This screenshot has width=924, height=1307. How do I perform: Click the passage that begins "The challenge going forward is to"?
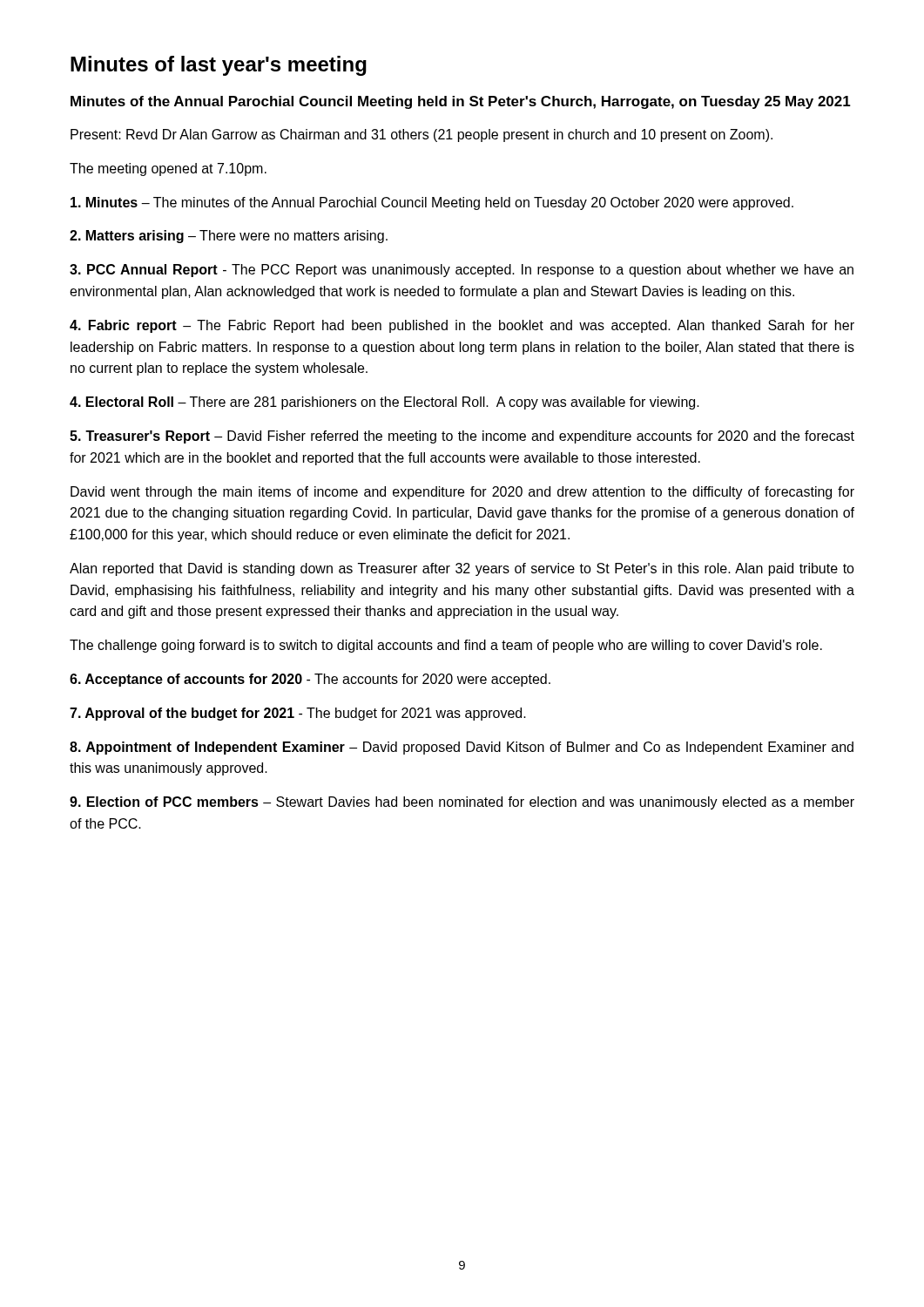coord(446,645)
